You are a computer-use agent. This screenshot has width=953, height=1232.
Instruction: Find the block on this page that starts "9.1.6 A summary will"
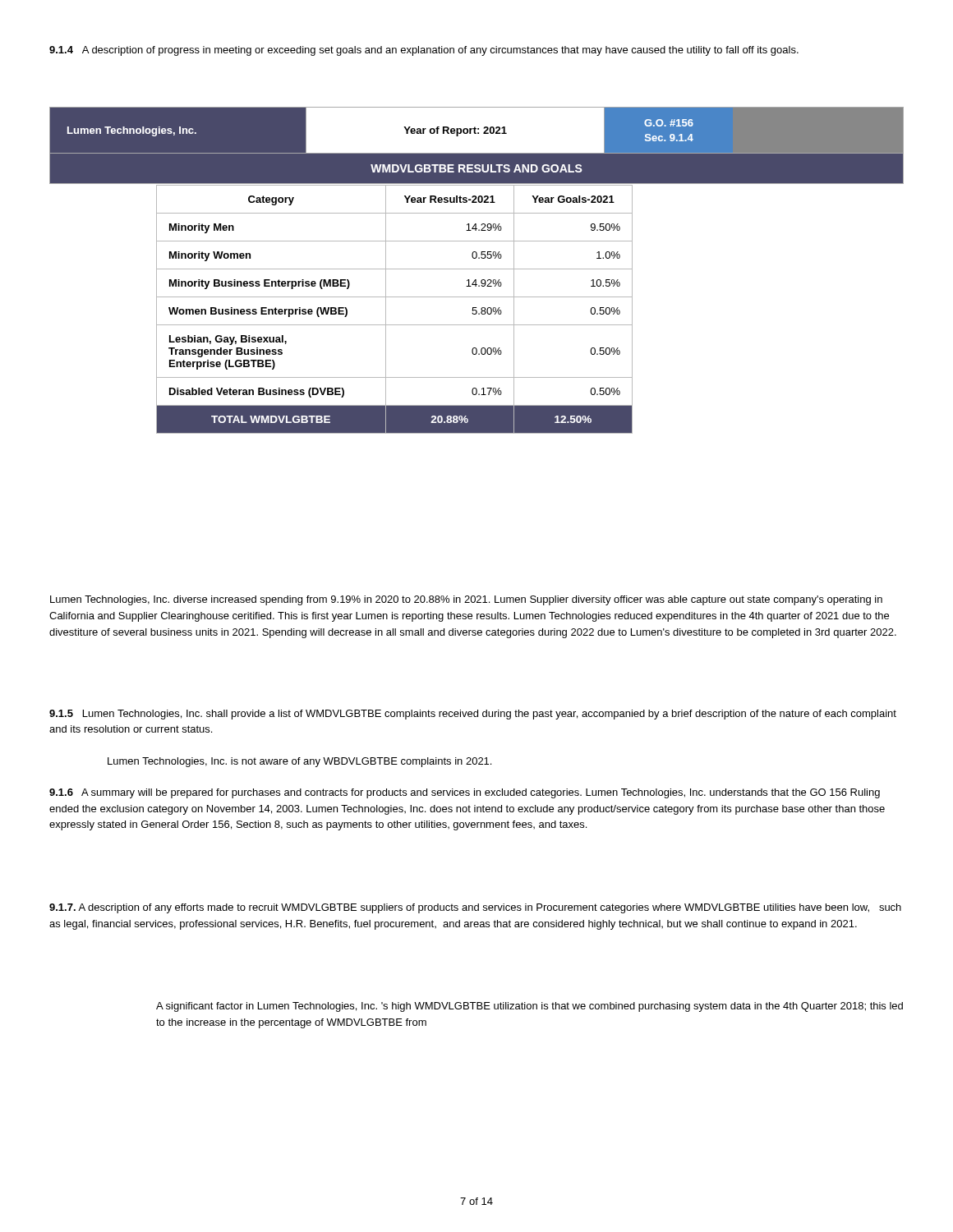click(x=467, y=808)
